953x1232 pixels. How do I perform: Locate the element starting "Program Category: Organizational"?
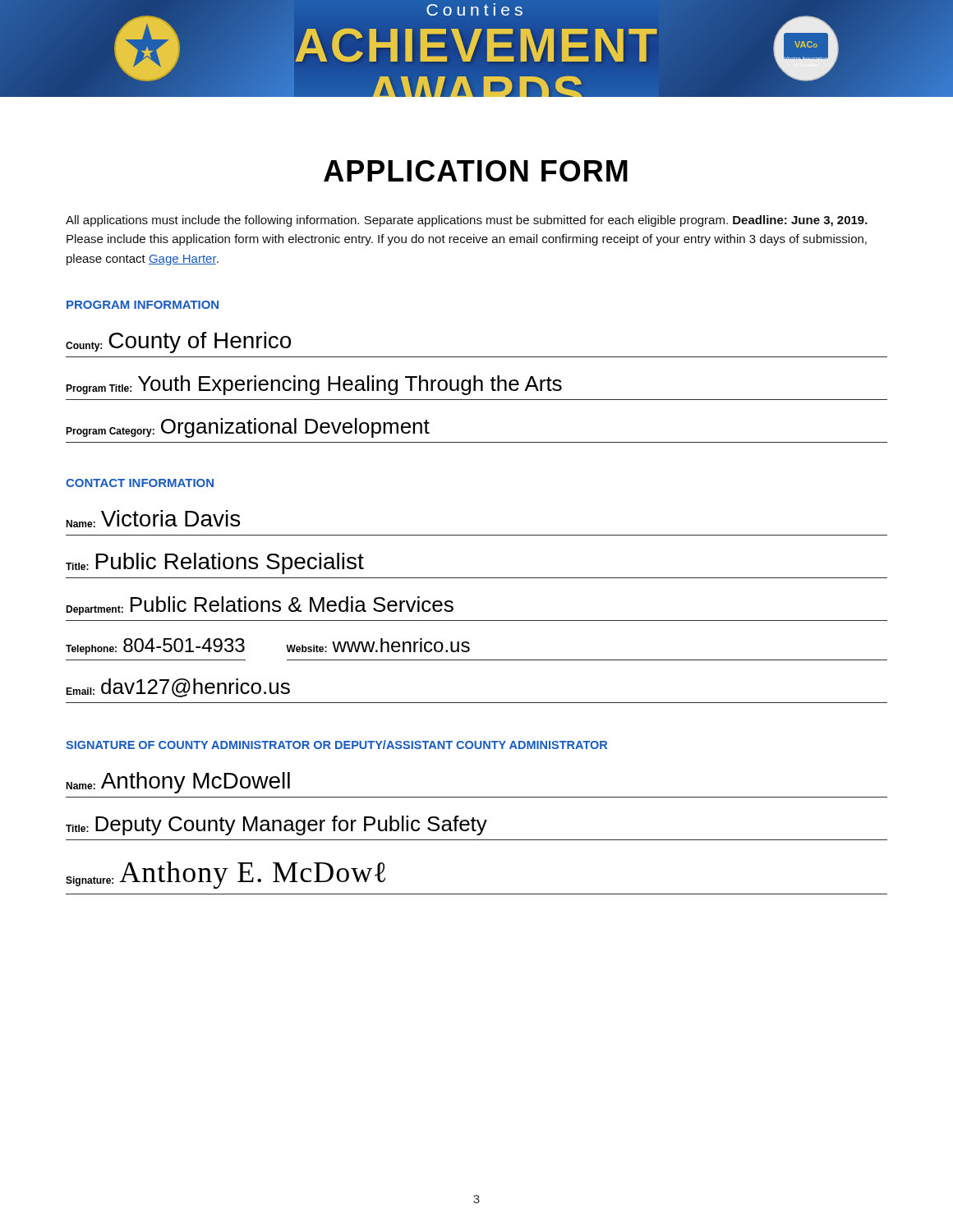248,428
